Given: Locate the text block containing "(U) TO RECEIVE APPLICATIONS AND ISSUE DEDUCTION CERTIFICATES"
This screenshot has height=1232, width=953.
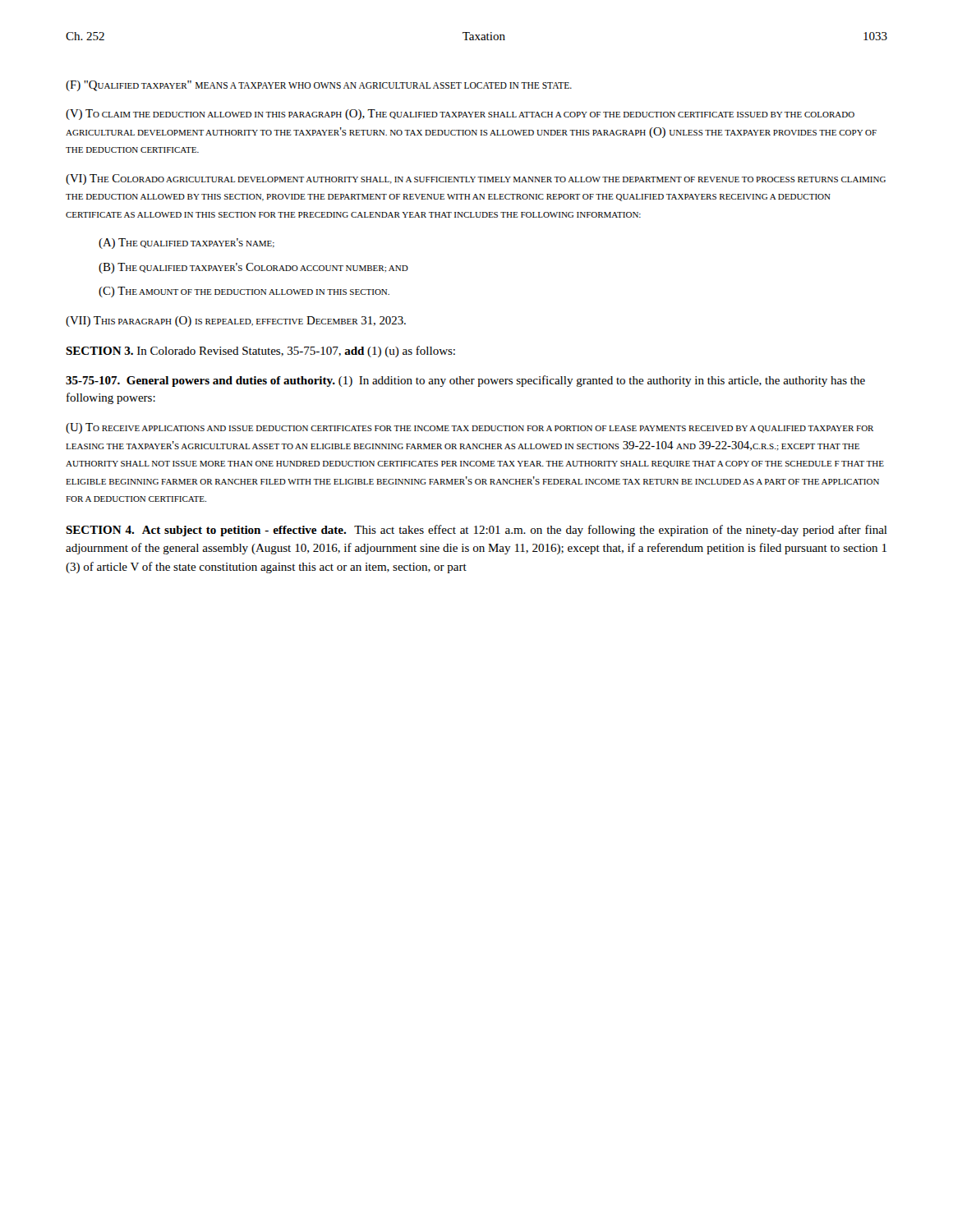Looking at the screenshot, I should (475, 462).
